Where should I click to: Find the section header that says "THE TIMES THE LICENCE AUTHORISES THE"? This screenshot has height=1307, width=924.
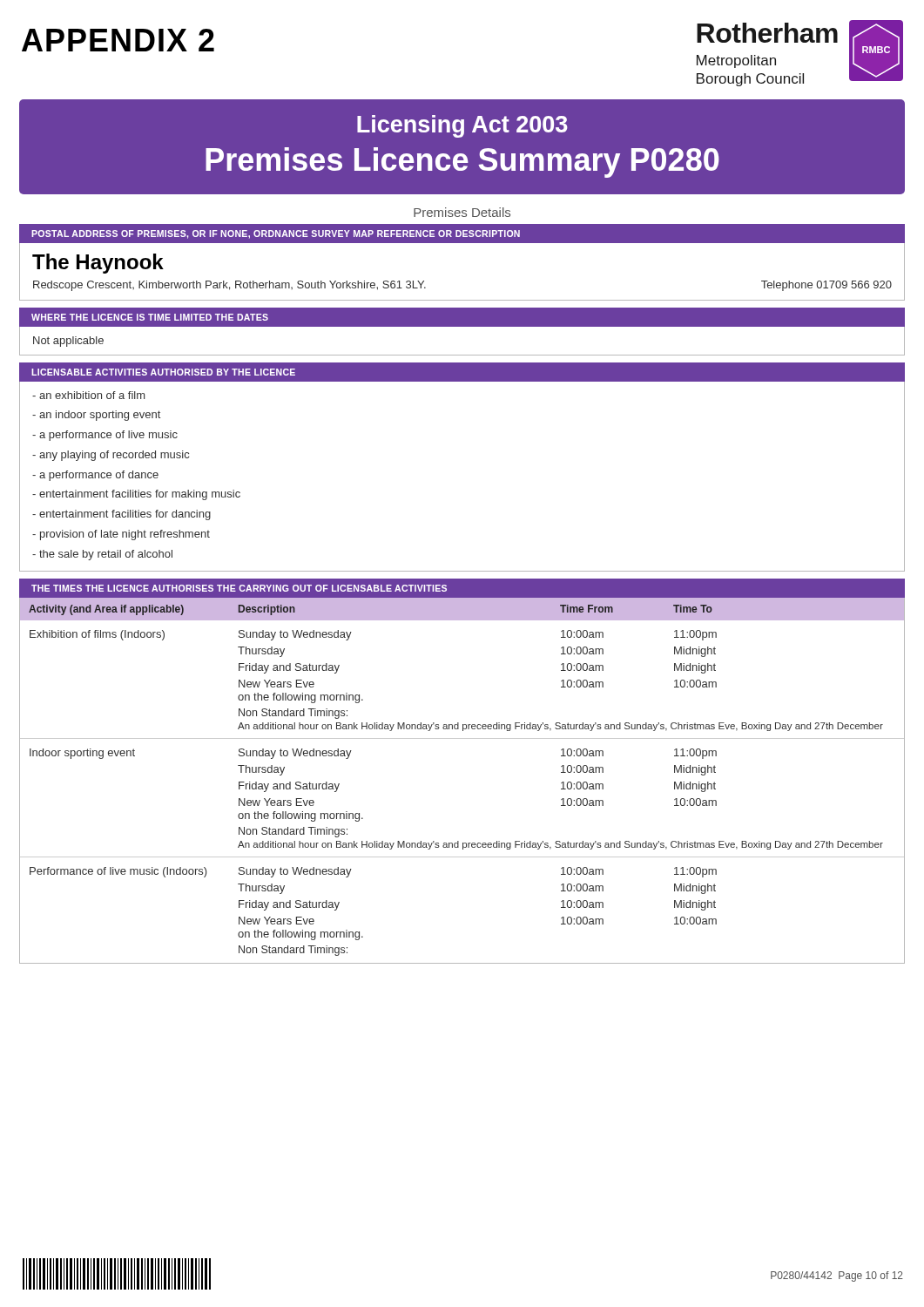tap(239, 588)
